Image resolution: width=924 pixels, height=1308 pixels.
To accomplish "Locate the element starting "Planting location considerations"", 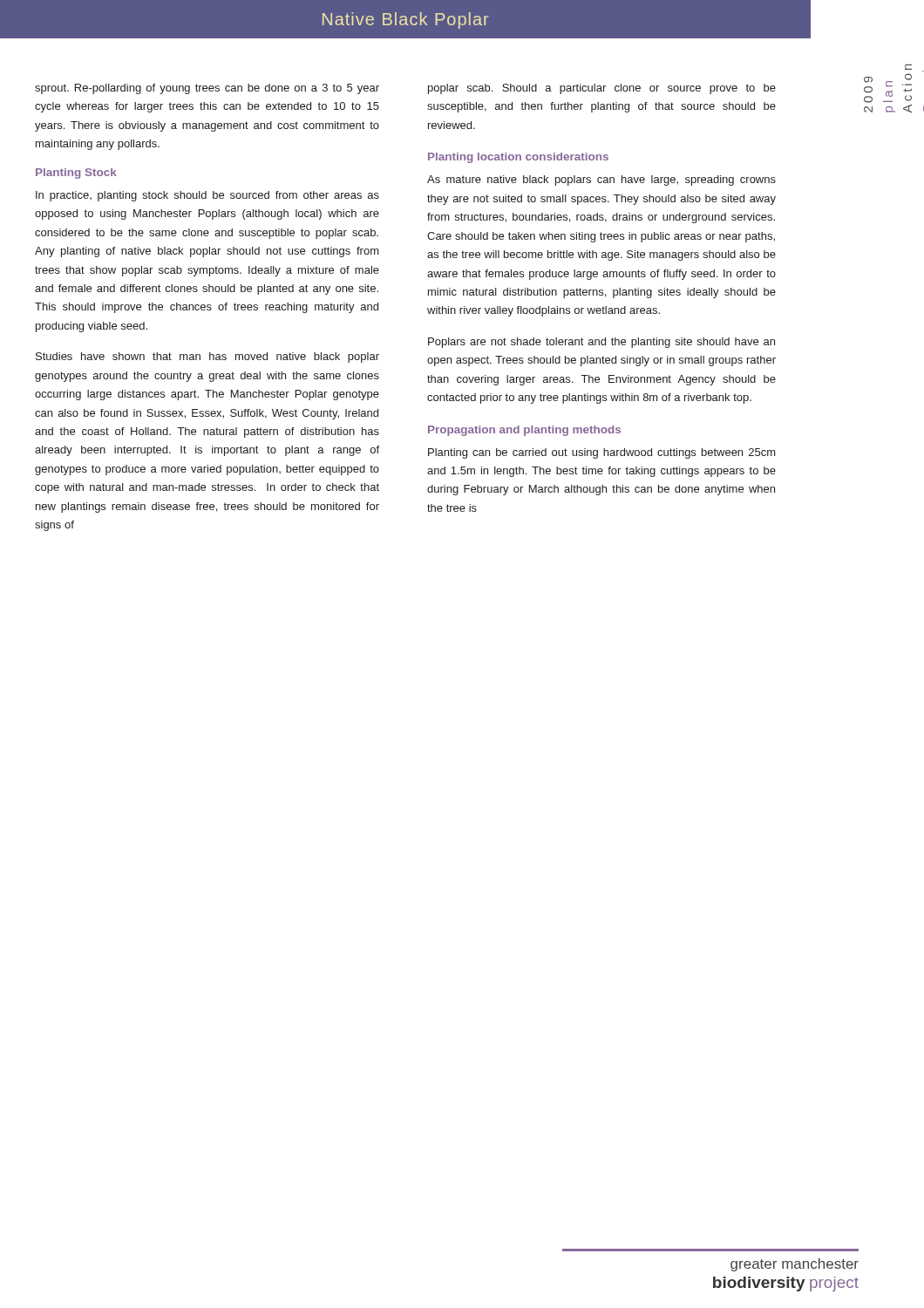I will click(x=518, y=157).
